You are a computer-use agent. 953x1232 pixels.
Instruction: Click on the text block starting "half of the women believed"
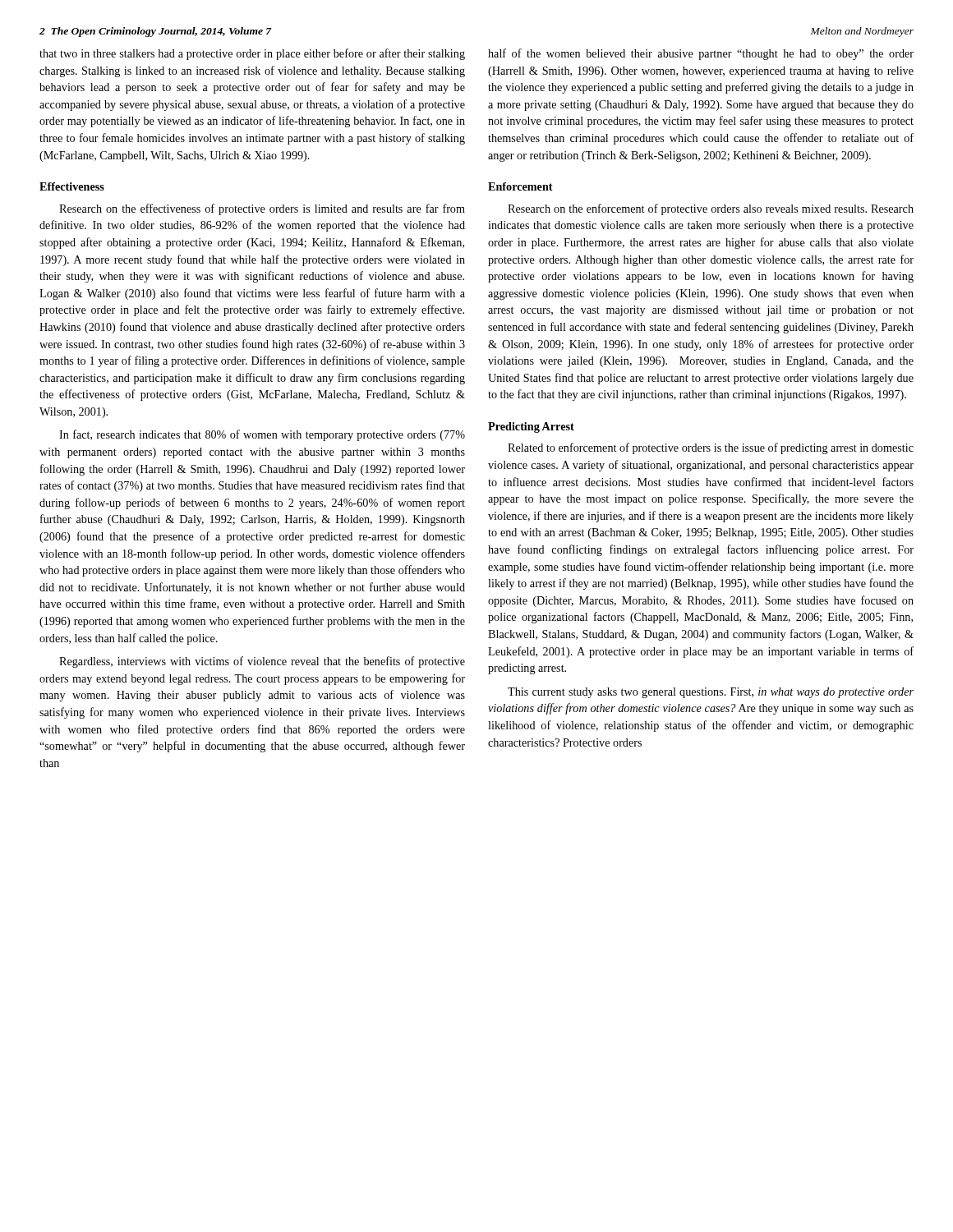pyautogui.click(x=701, y=104)
